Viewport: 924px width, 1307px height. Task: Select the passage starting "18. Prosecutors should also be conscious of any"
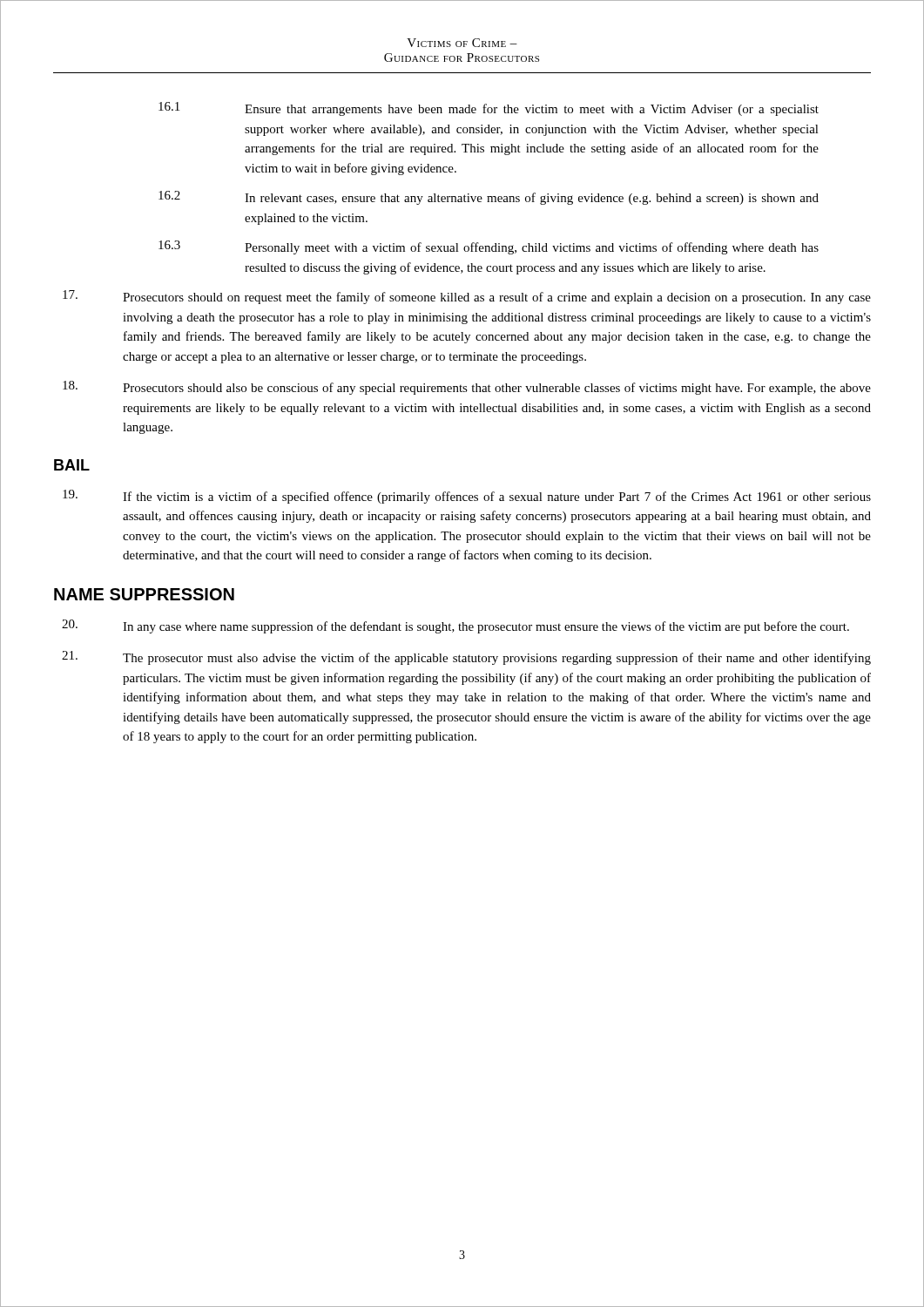click(x=462, y=408)
